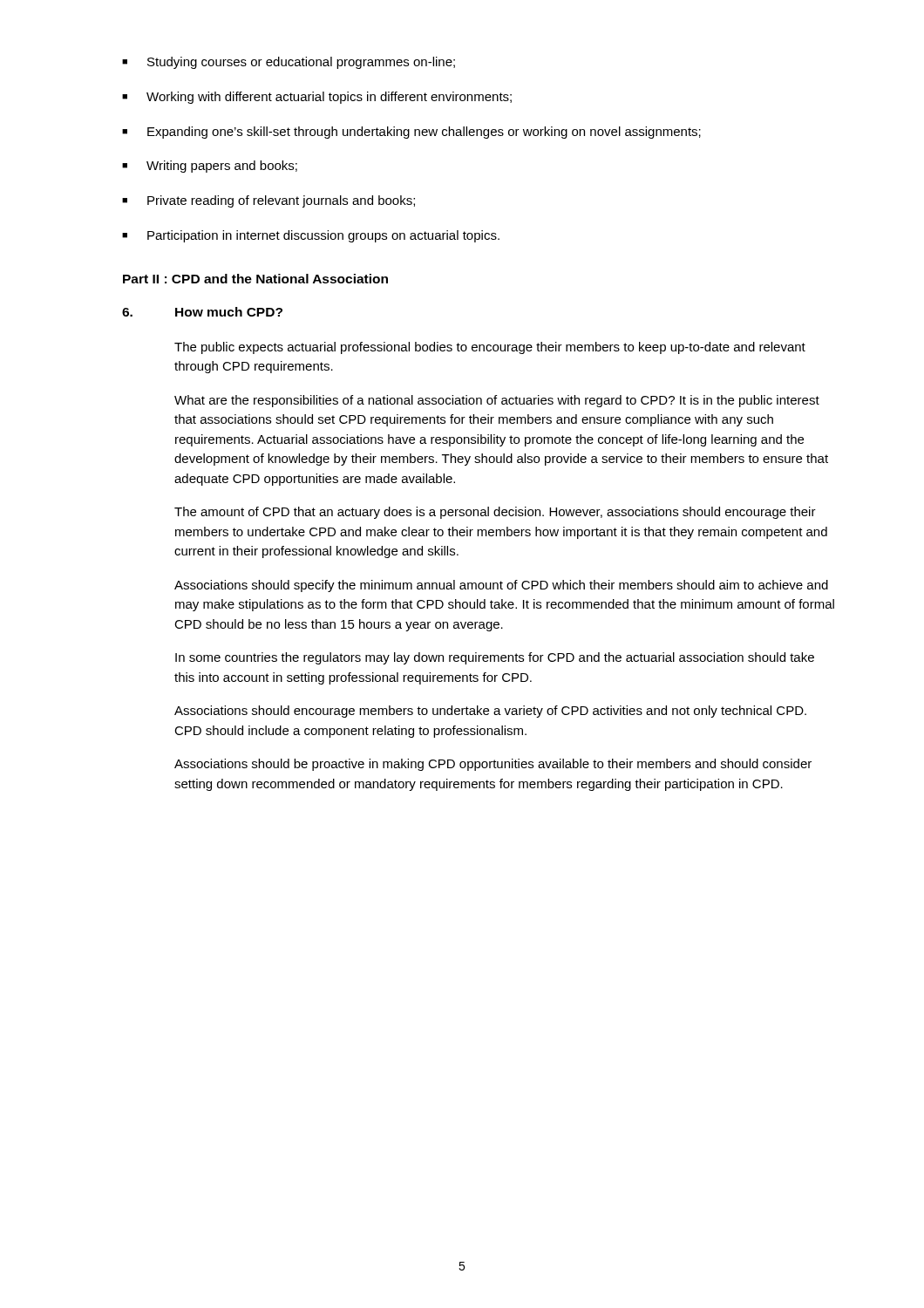
Task: Find the list item containing "■ Working with different actuarial topics"
Action: [317, 96]
